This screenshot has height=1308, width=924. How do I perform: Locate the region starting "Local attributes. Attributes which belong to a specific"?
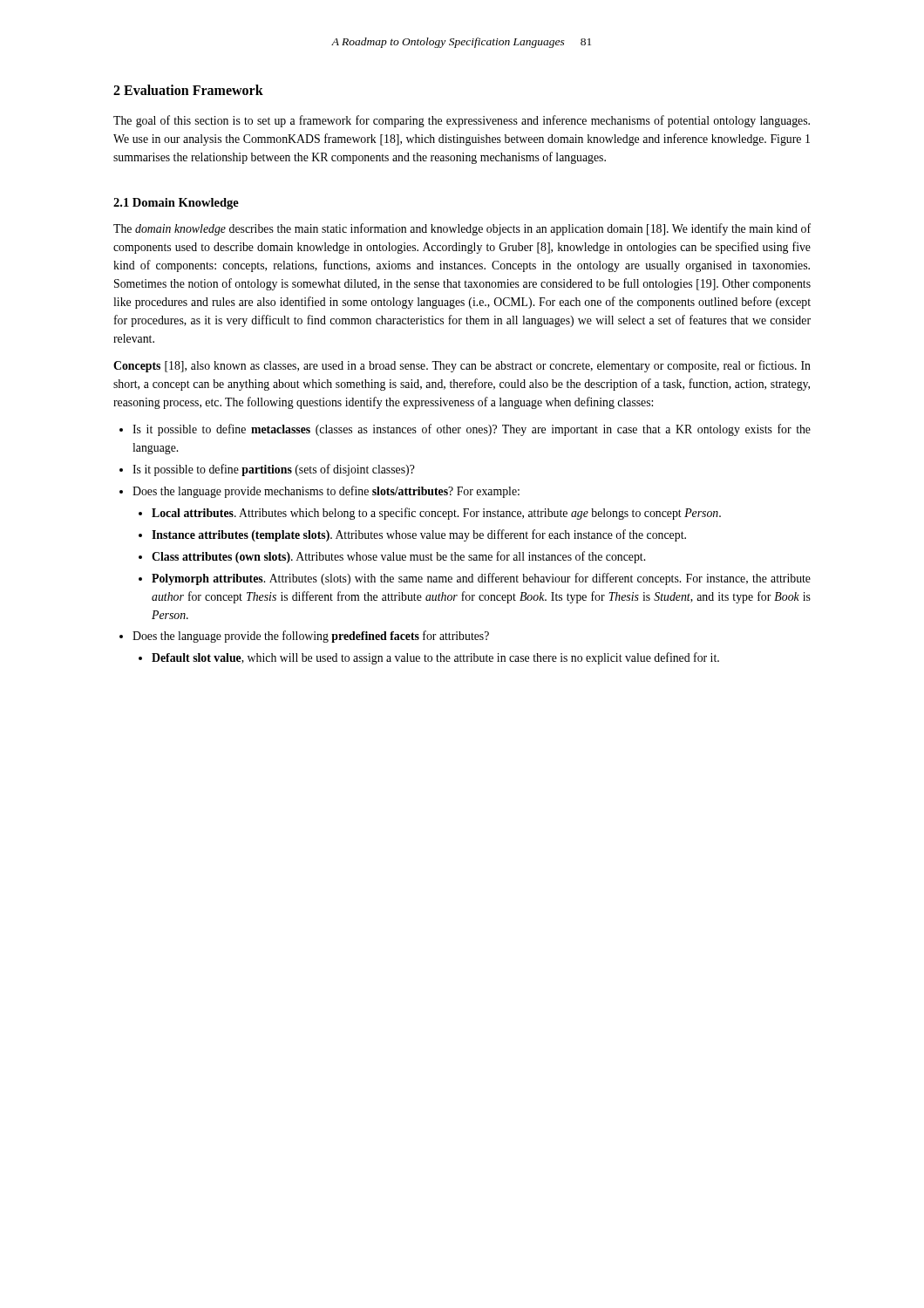(x=437, y=513)
